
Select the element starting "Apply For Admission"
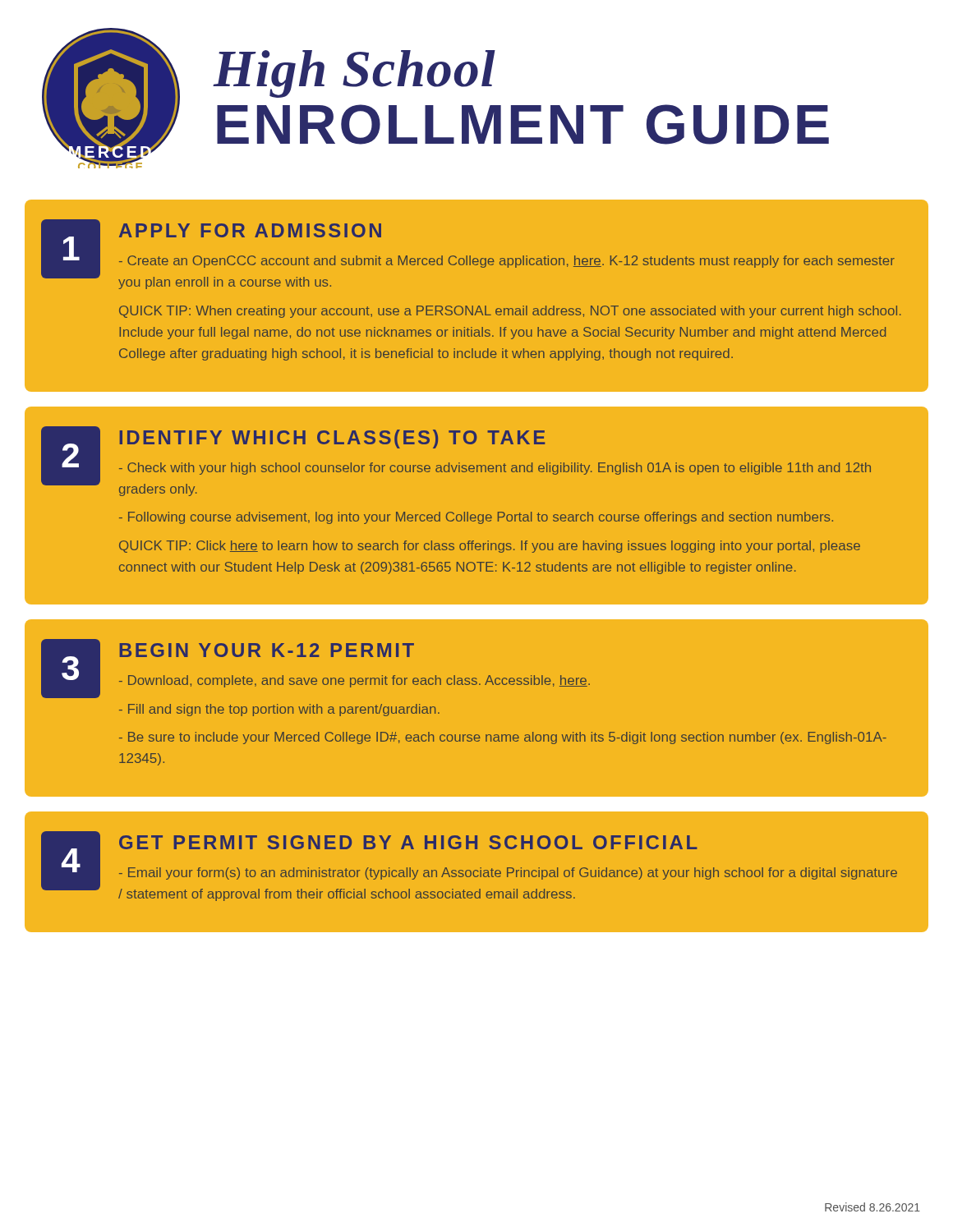click(251, 230)
